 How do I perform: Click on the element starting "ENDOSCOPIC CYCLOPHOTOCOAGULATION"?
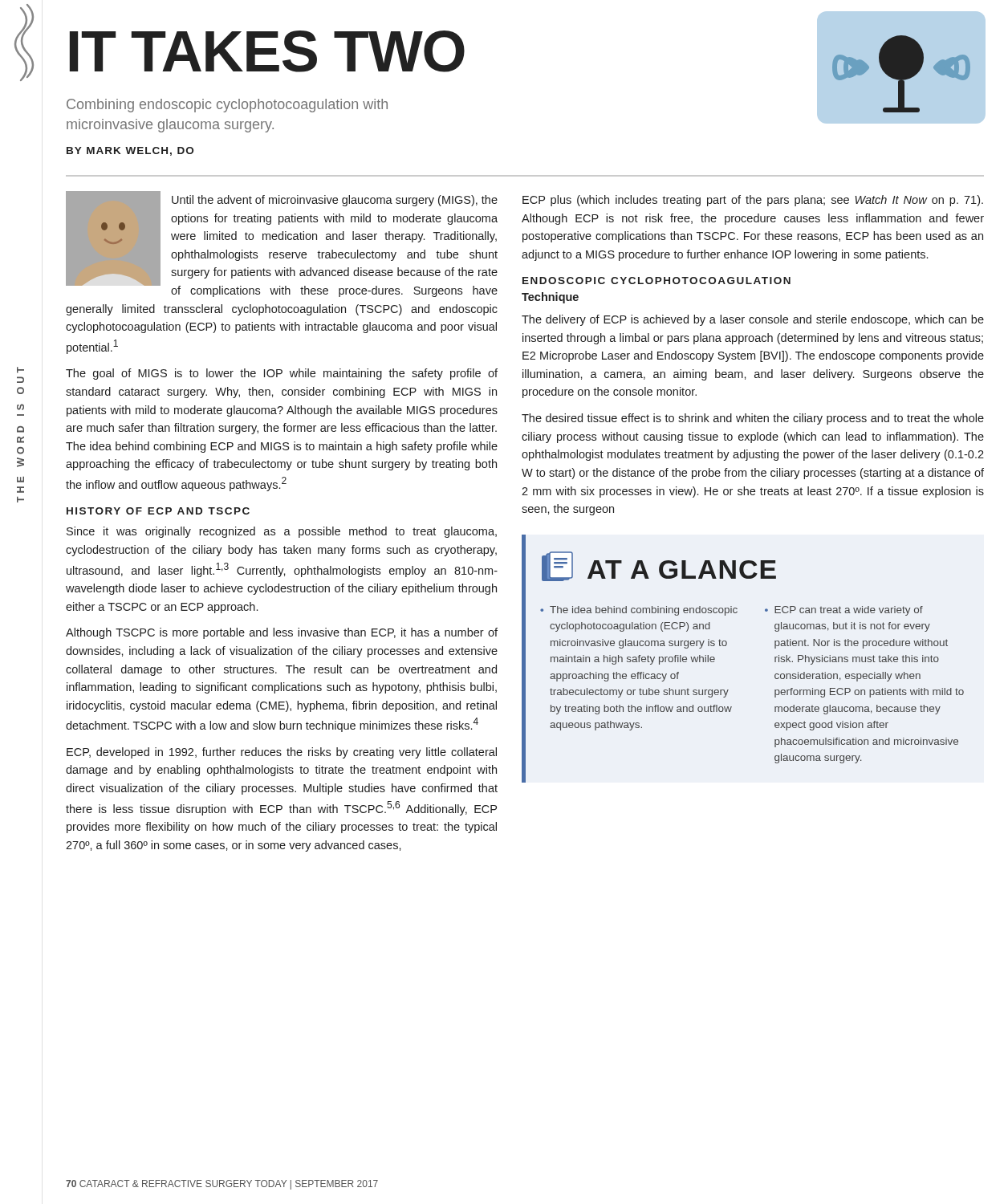(657, 281)
